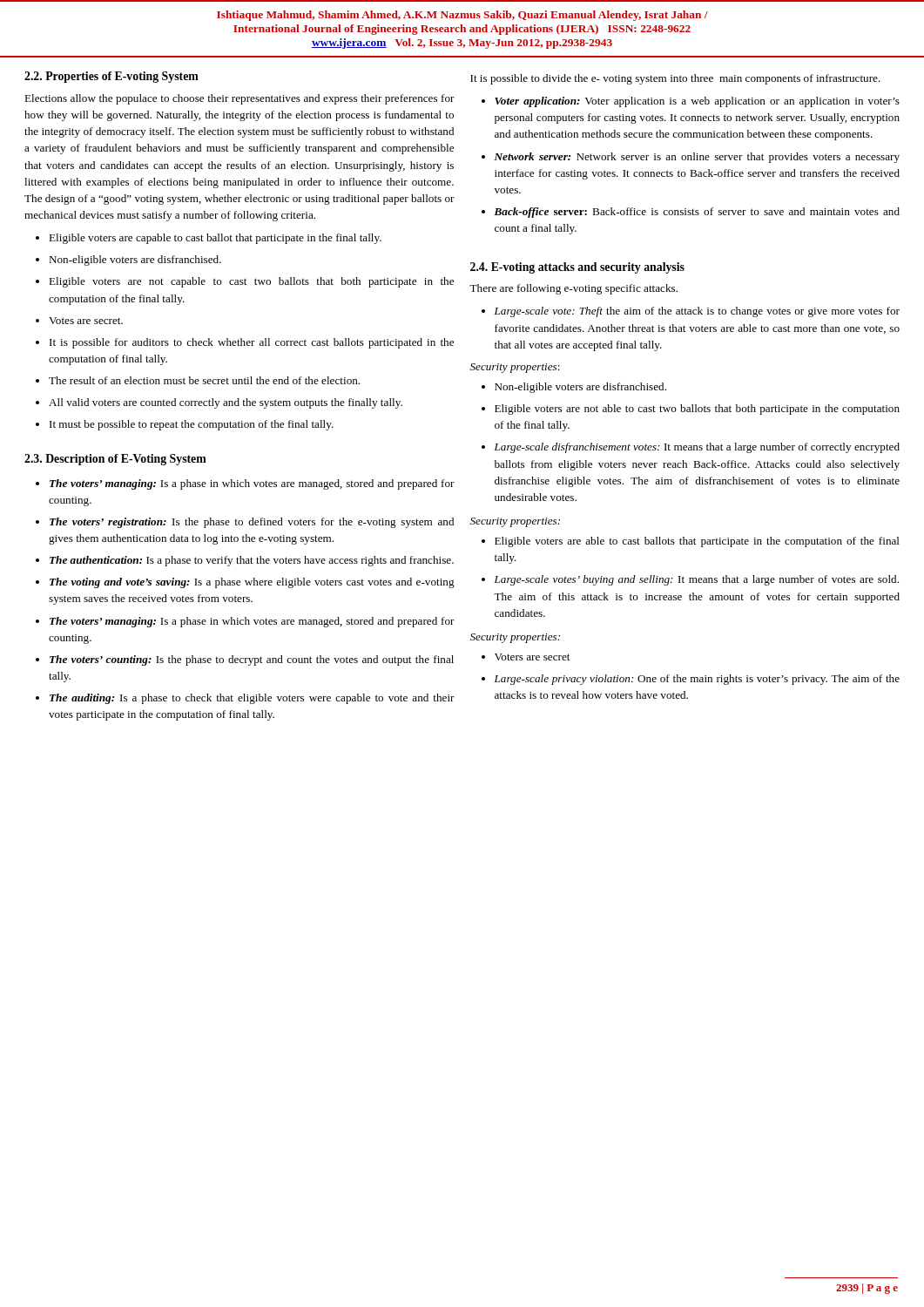The image size is (924, 1307).
Task: Select the list item containing "Votes are secret."
Action: [x=79, y=321]
